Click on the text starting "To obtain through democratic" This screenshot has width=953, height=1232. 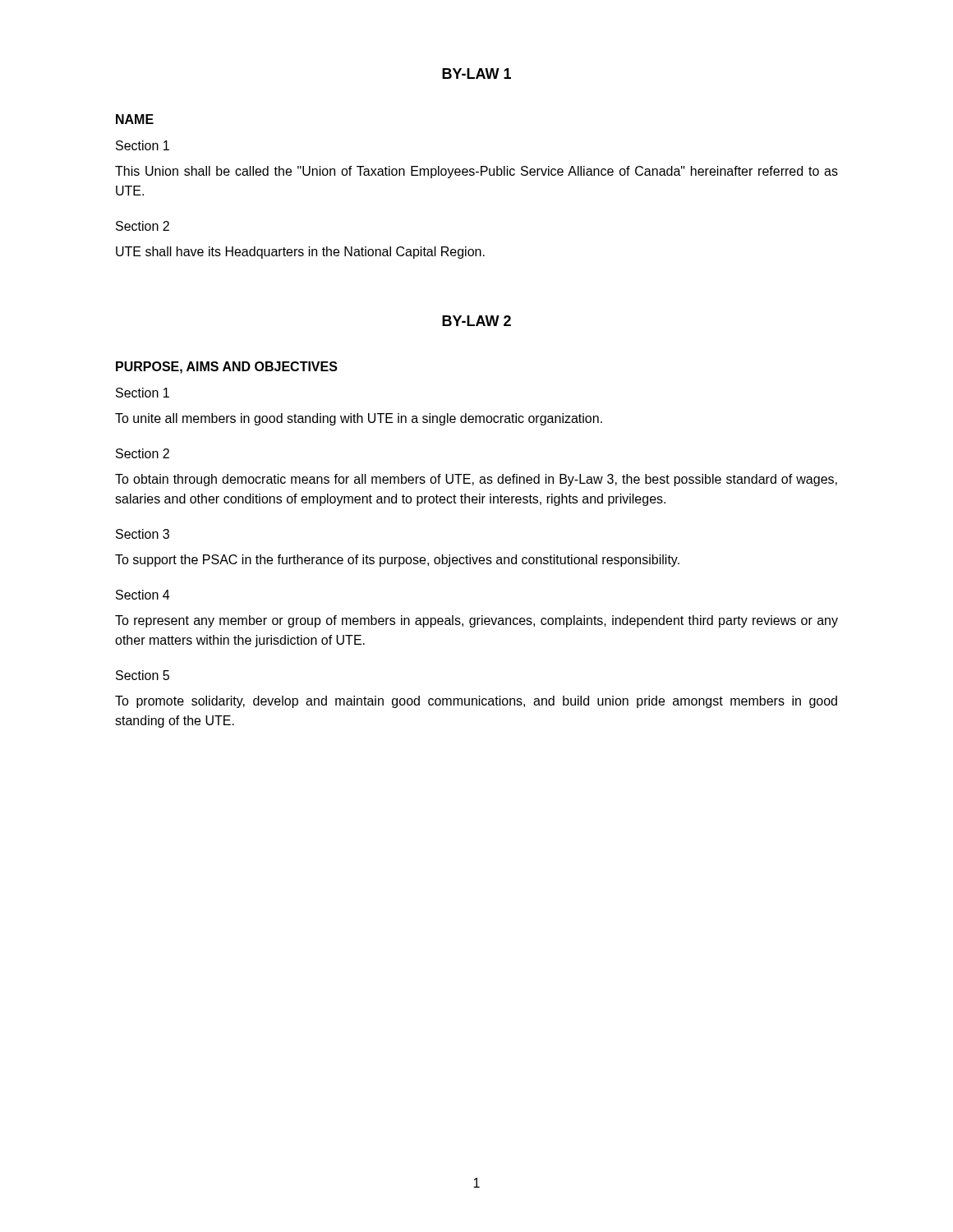[x=476, y=489]
